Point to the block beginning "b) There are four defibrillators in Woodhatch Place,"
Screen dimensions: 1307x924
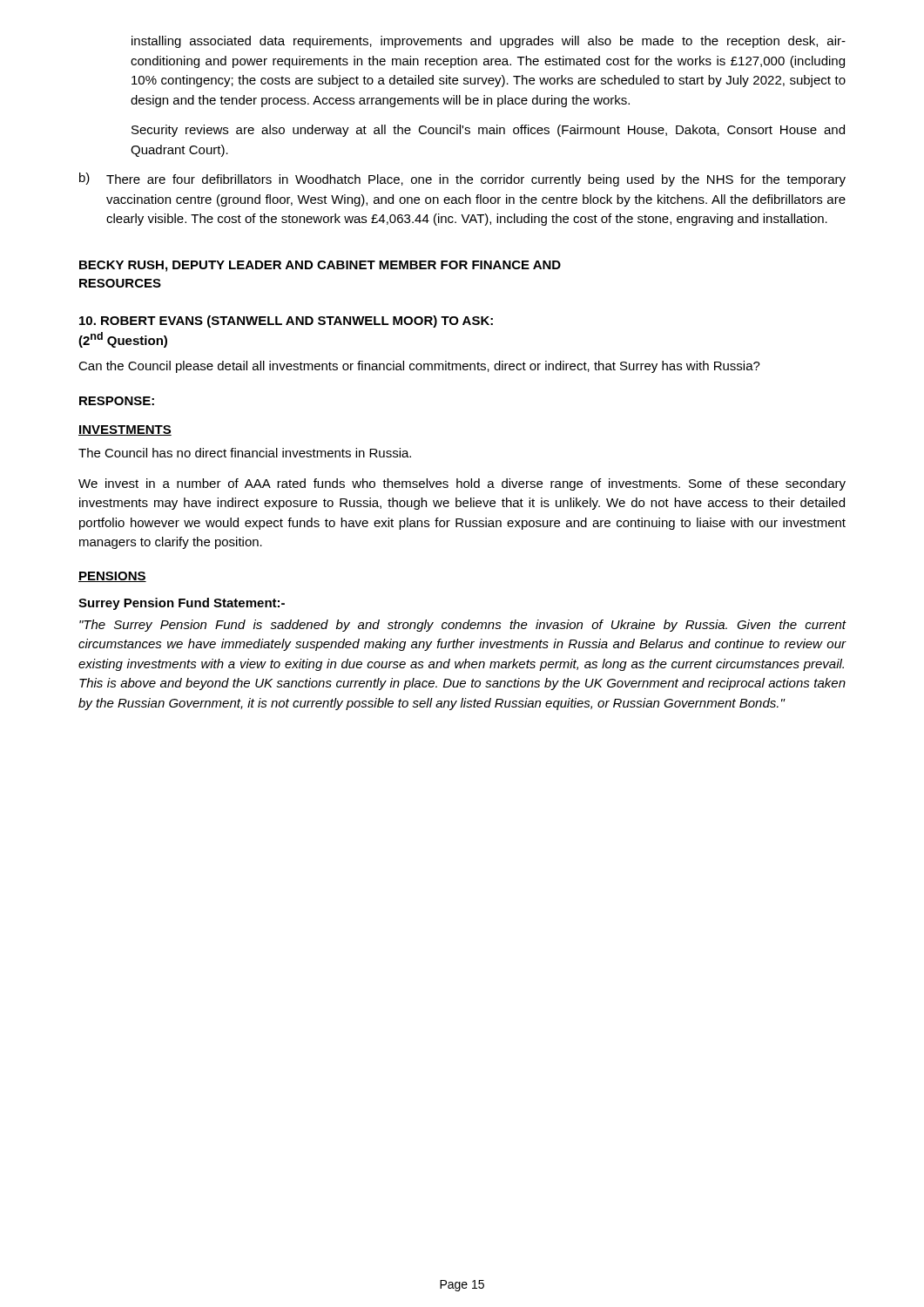click(462, 205)
